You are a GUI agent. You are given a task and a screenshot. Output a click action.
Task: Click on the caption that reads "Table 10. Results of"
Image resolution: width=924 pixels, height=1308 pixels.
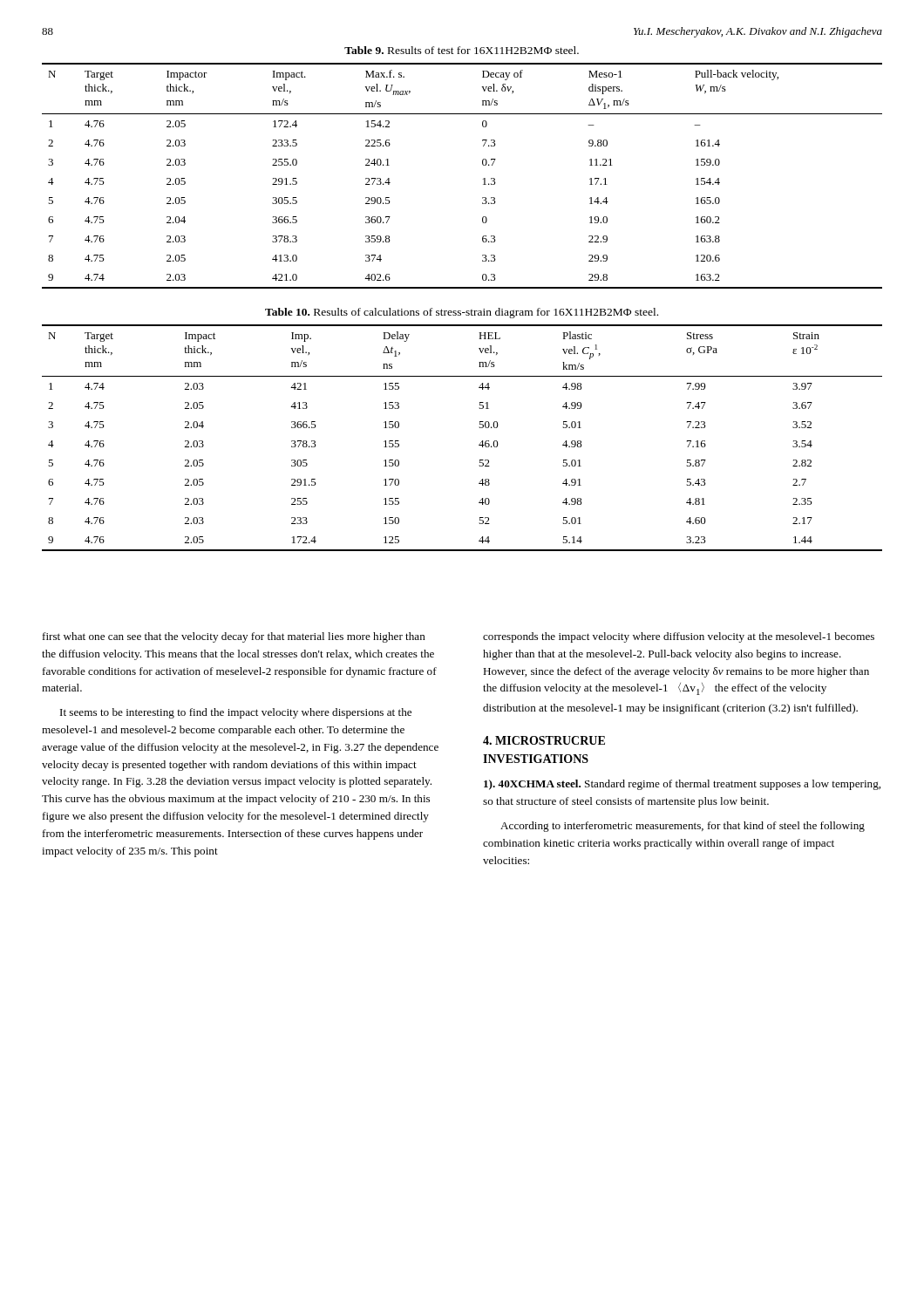(x=462, y=312)
